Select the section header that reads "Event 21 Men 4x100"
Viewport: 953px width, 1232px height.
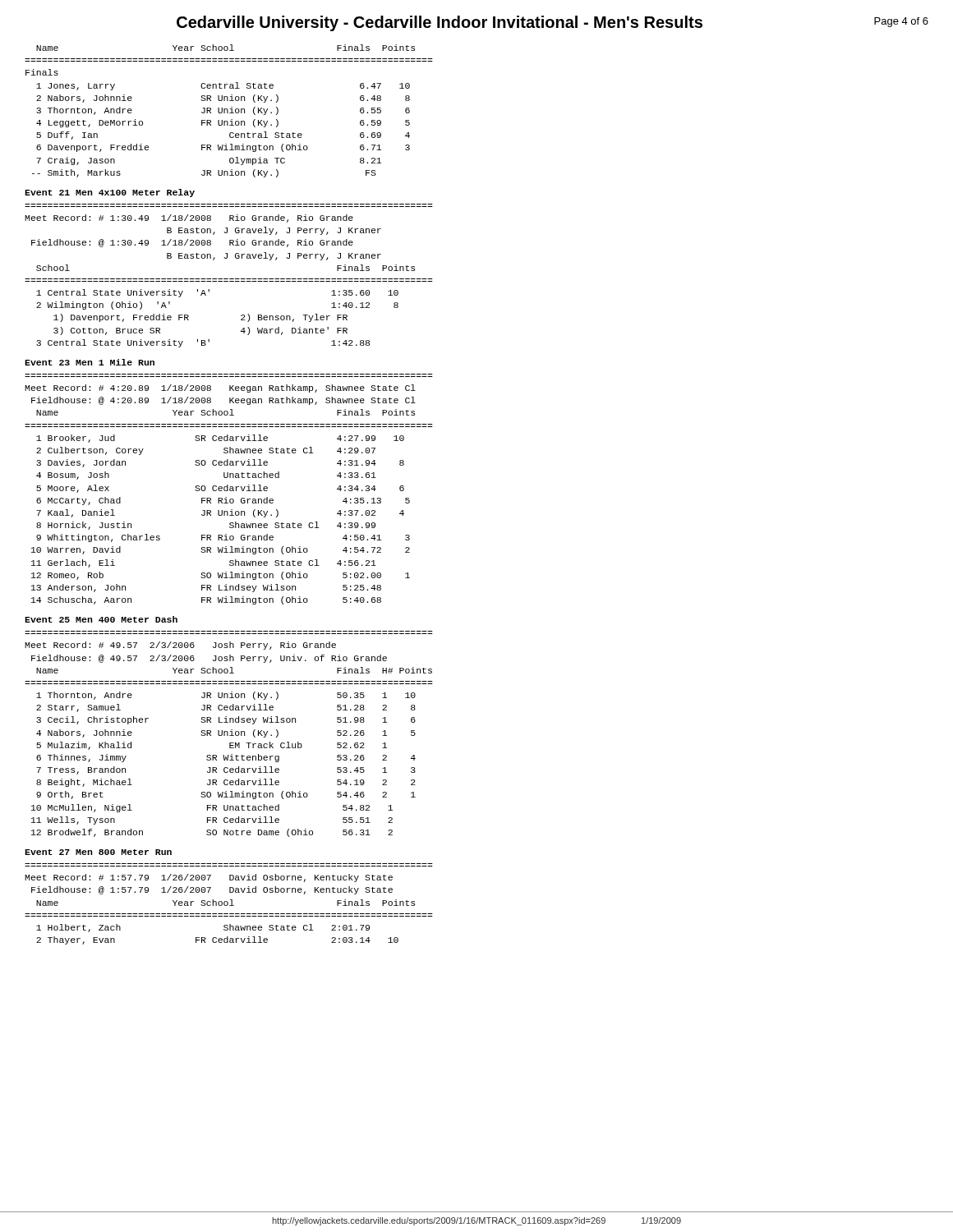pyautogui.click(x=110, y=192)
